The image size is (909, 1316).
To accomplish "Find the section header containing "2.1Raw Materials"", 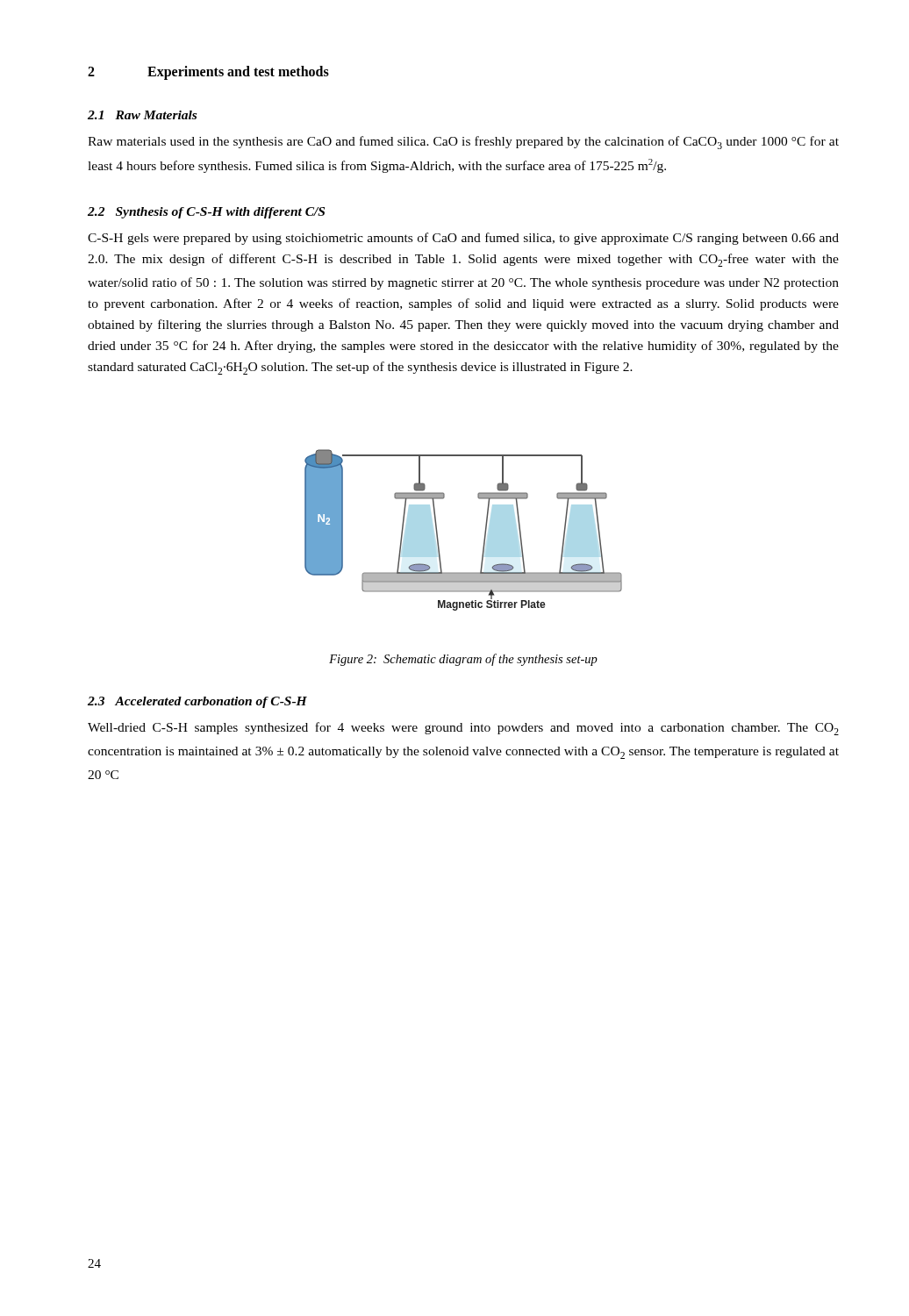I will pos(142,114).
